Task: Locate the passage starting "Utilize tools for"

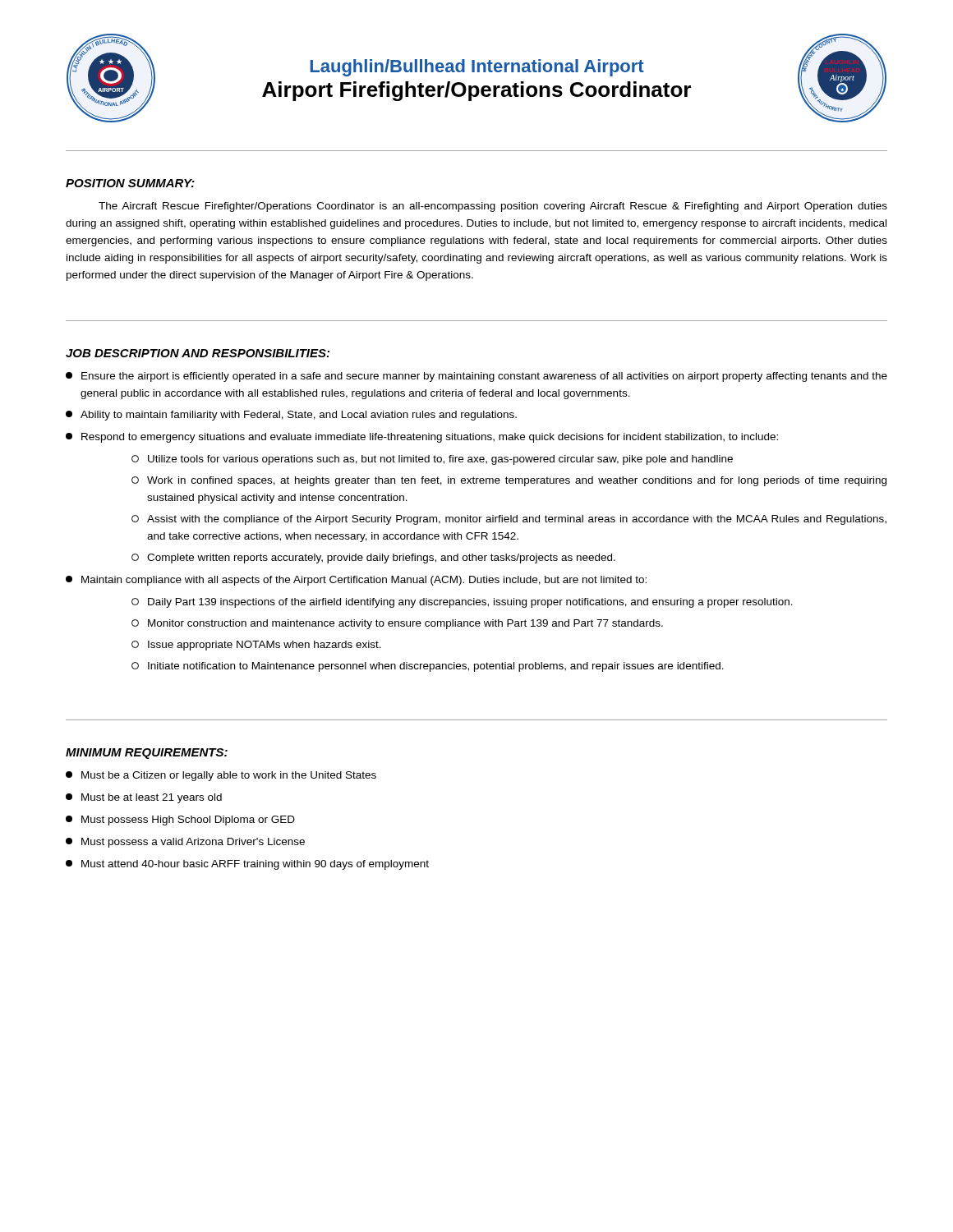Action: (x=432, y=460)
